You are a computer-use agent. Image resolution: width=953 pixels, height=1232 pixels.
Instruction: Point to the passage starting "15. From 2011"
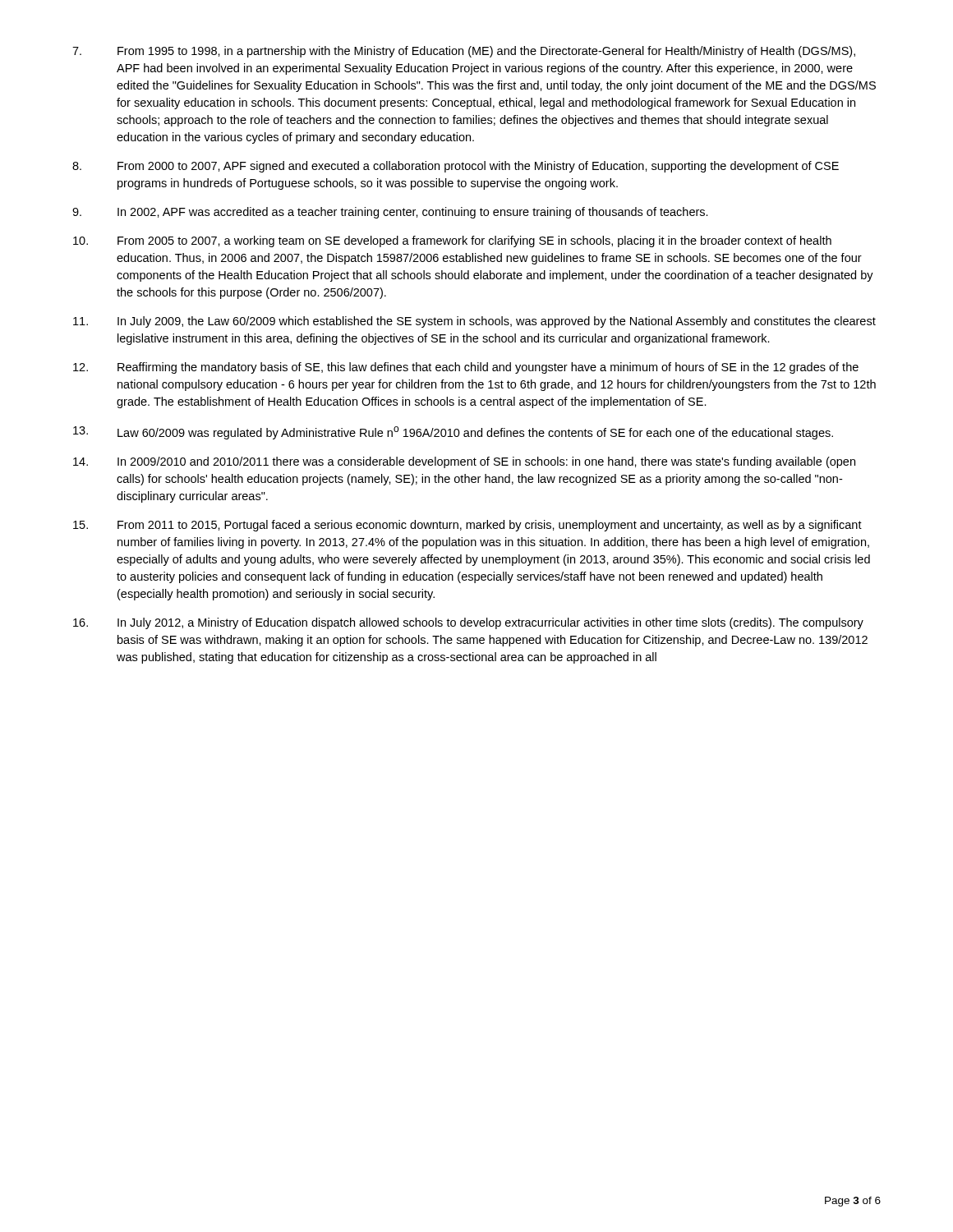[476, 560]
